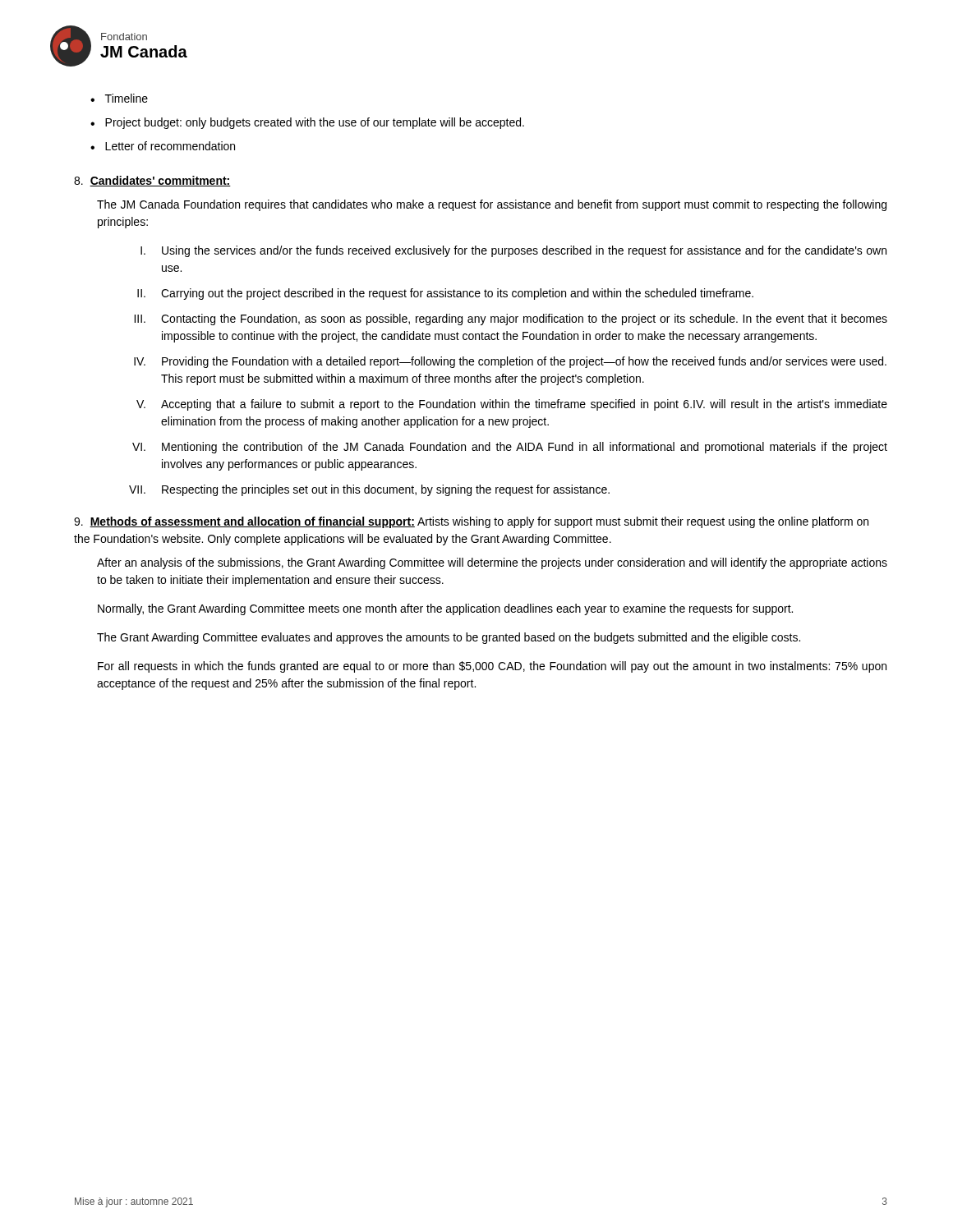Navigate to the passage starting "The JM Canada Foundation"

(x=492, y=213)
